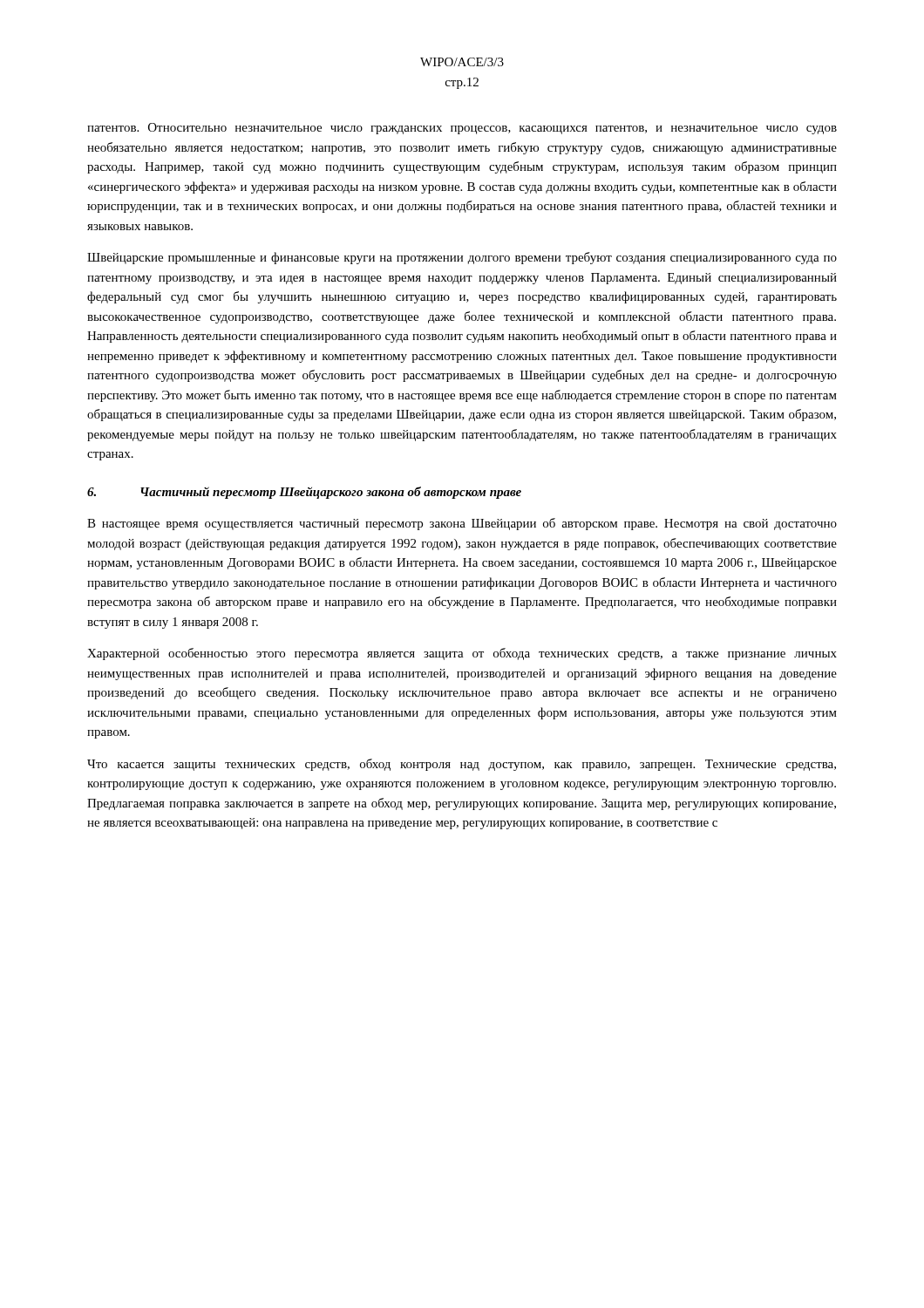Find the text block containing "В настоящее время"
924x1308 pixels.
click(x=462, y=572)
